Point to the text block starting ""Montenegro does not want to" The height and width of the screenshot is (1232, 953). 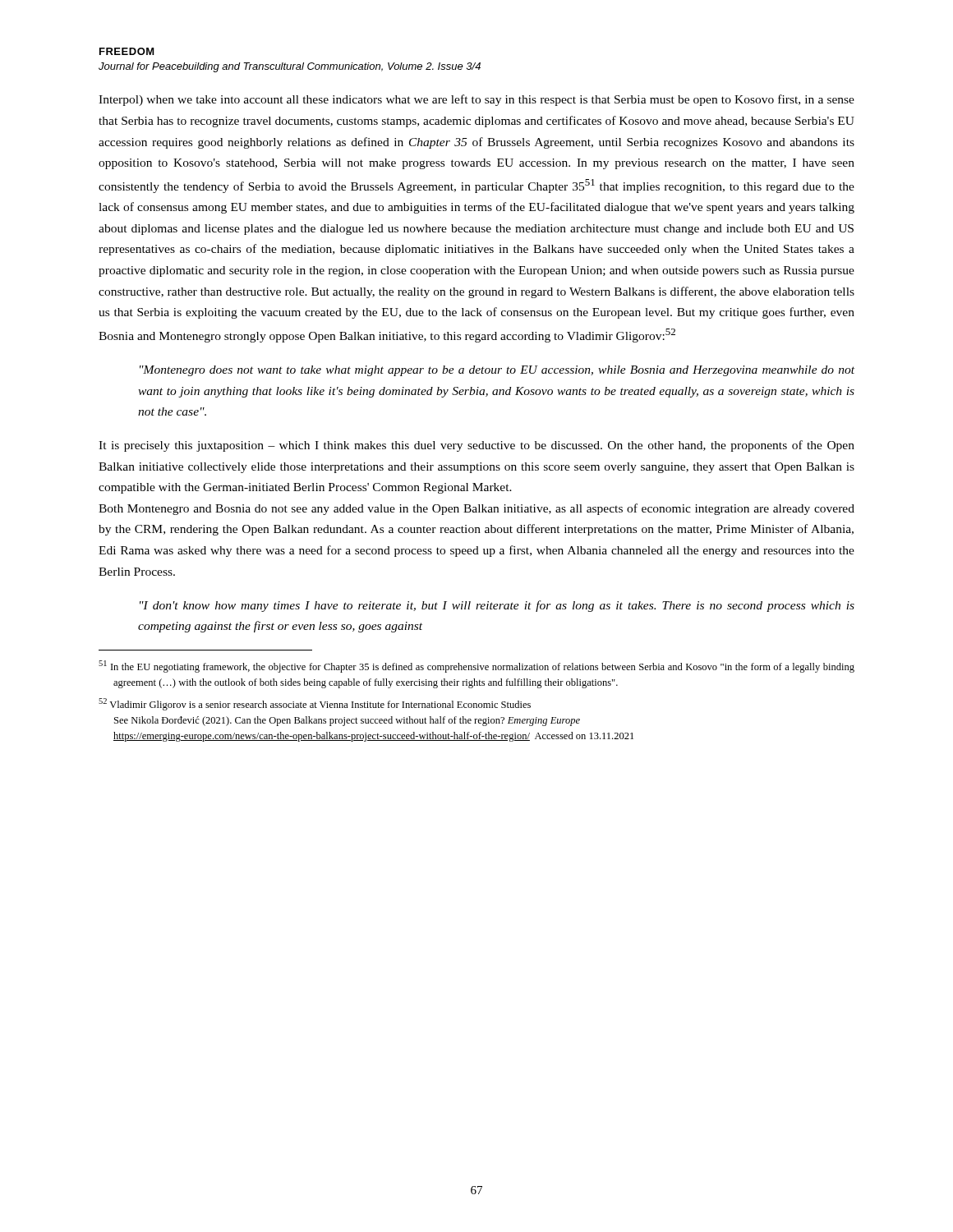[496, 390]
